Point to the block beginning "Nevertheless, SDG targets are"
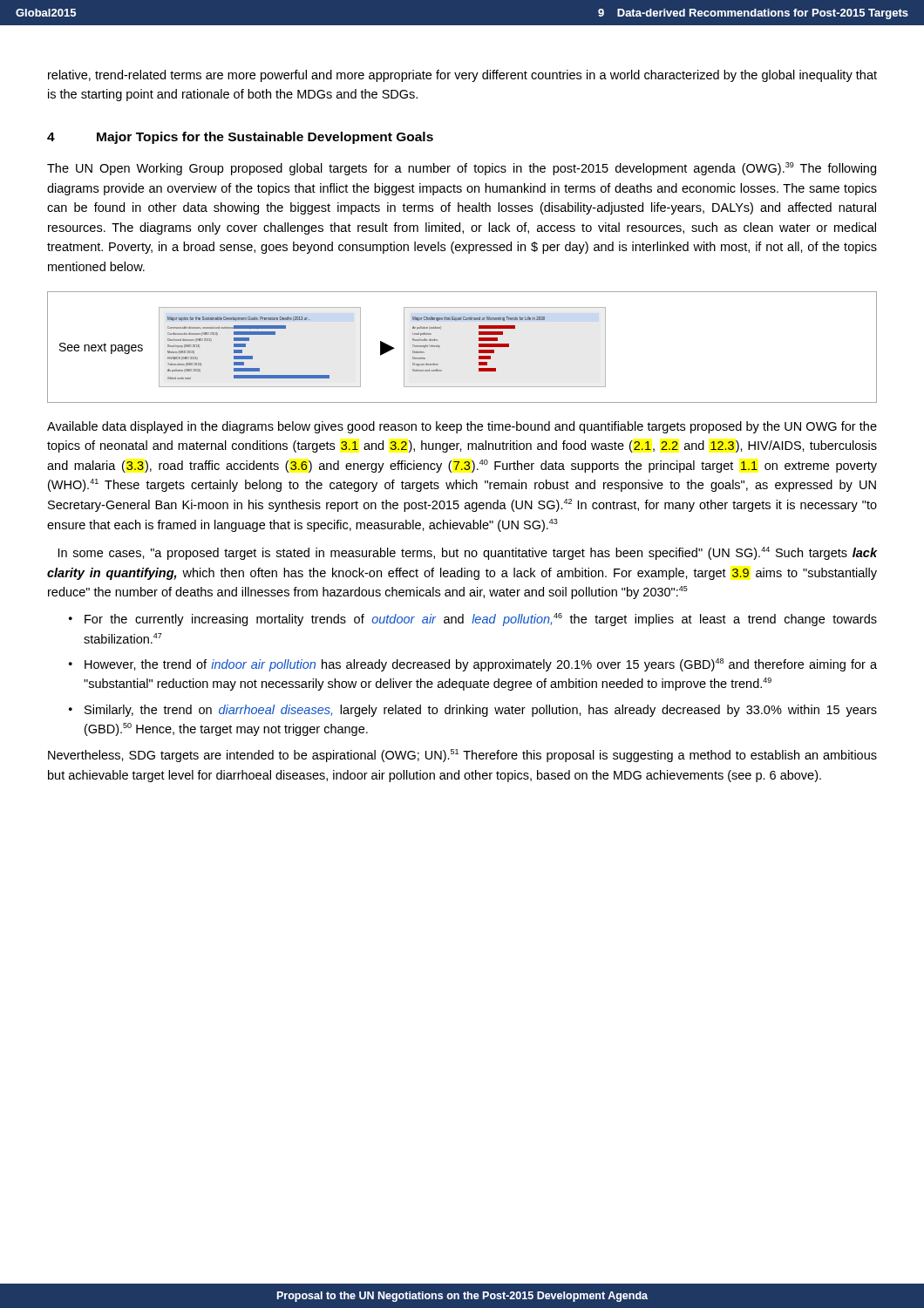Screen dimensions: 1308x924 click(462, 765)
